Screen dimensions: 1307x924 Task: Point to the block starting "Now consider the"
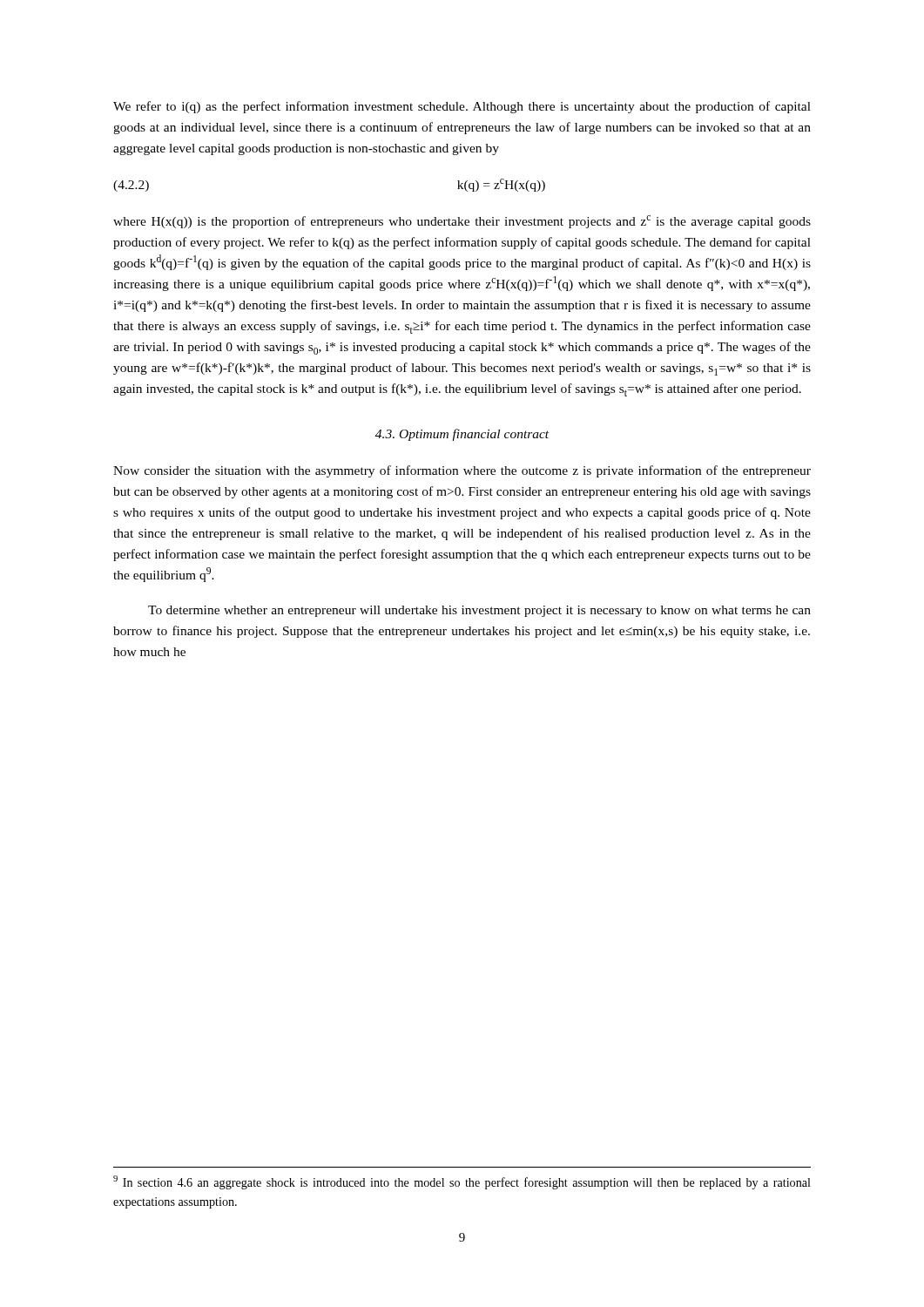[462, 523]
